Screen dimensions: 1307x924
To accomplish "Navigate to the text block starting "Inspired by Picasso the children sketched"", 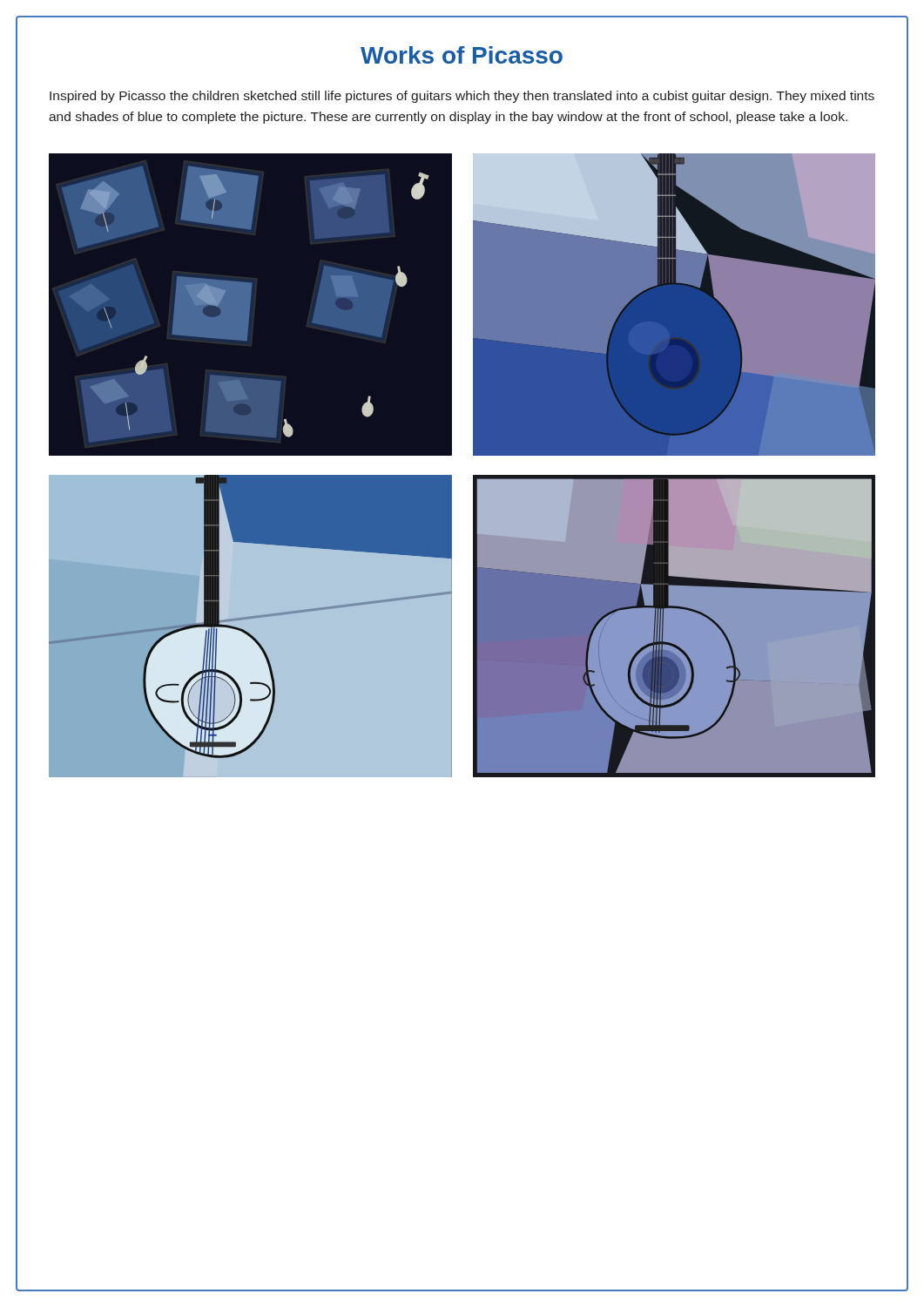I will [462, 106].
